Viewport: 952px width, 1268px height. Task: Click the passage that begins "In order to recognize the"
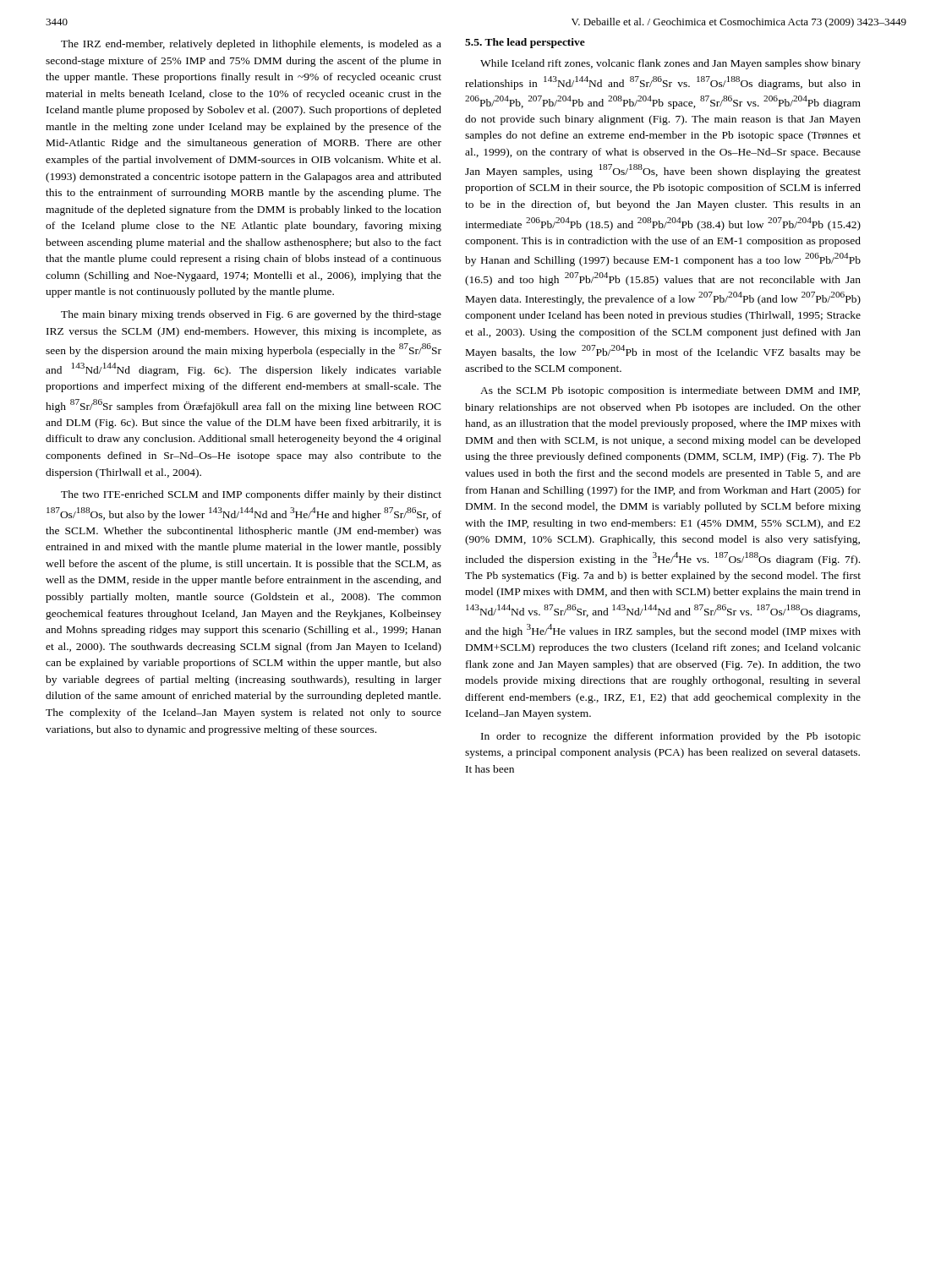click(x=663, y=752)
